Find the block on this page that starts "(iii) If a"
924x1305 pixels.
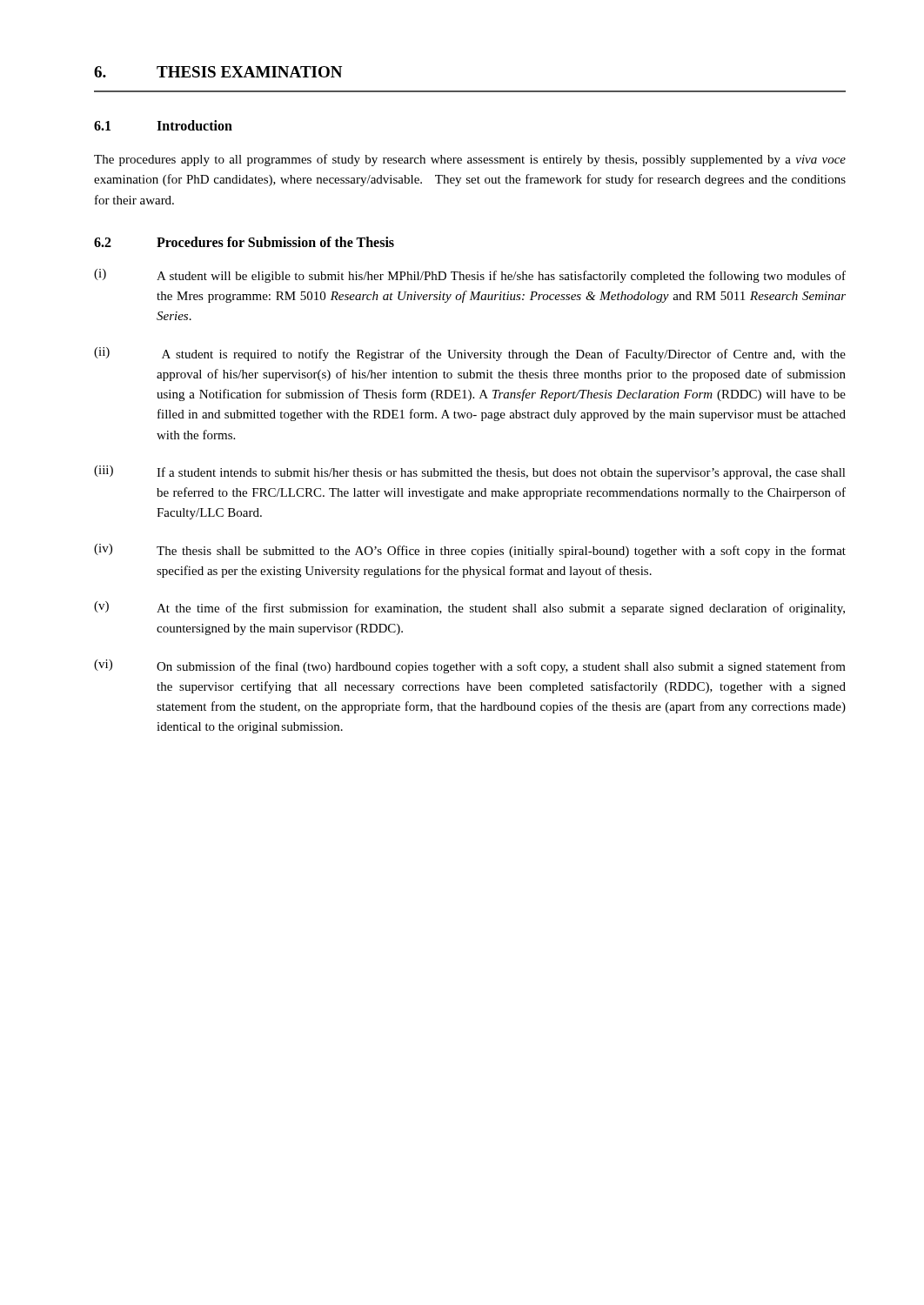470,493
